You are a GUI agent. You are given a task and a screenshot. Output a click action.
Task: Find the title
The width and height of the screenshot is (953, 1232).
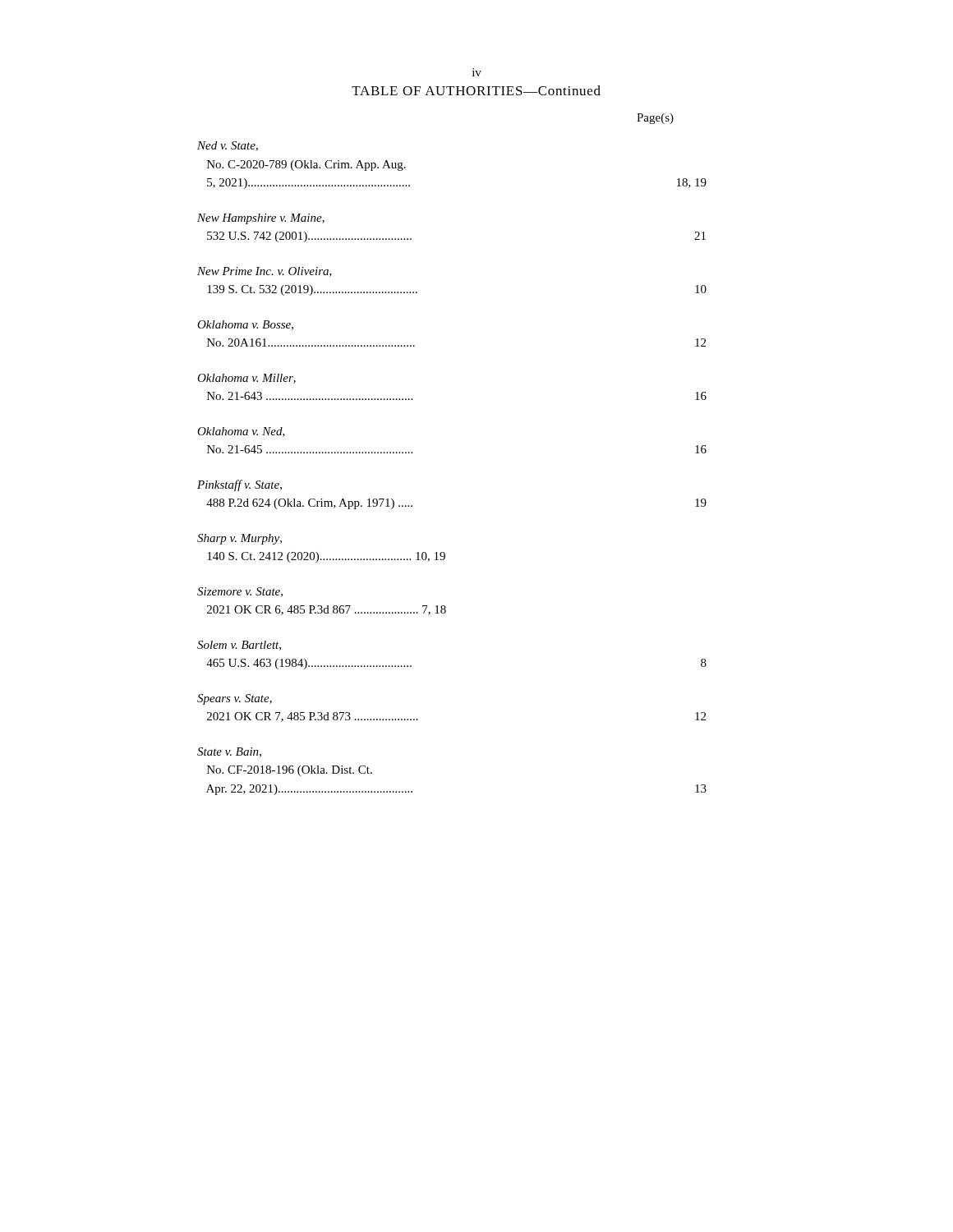point(476,91)
